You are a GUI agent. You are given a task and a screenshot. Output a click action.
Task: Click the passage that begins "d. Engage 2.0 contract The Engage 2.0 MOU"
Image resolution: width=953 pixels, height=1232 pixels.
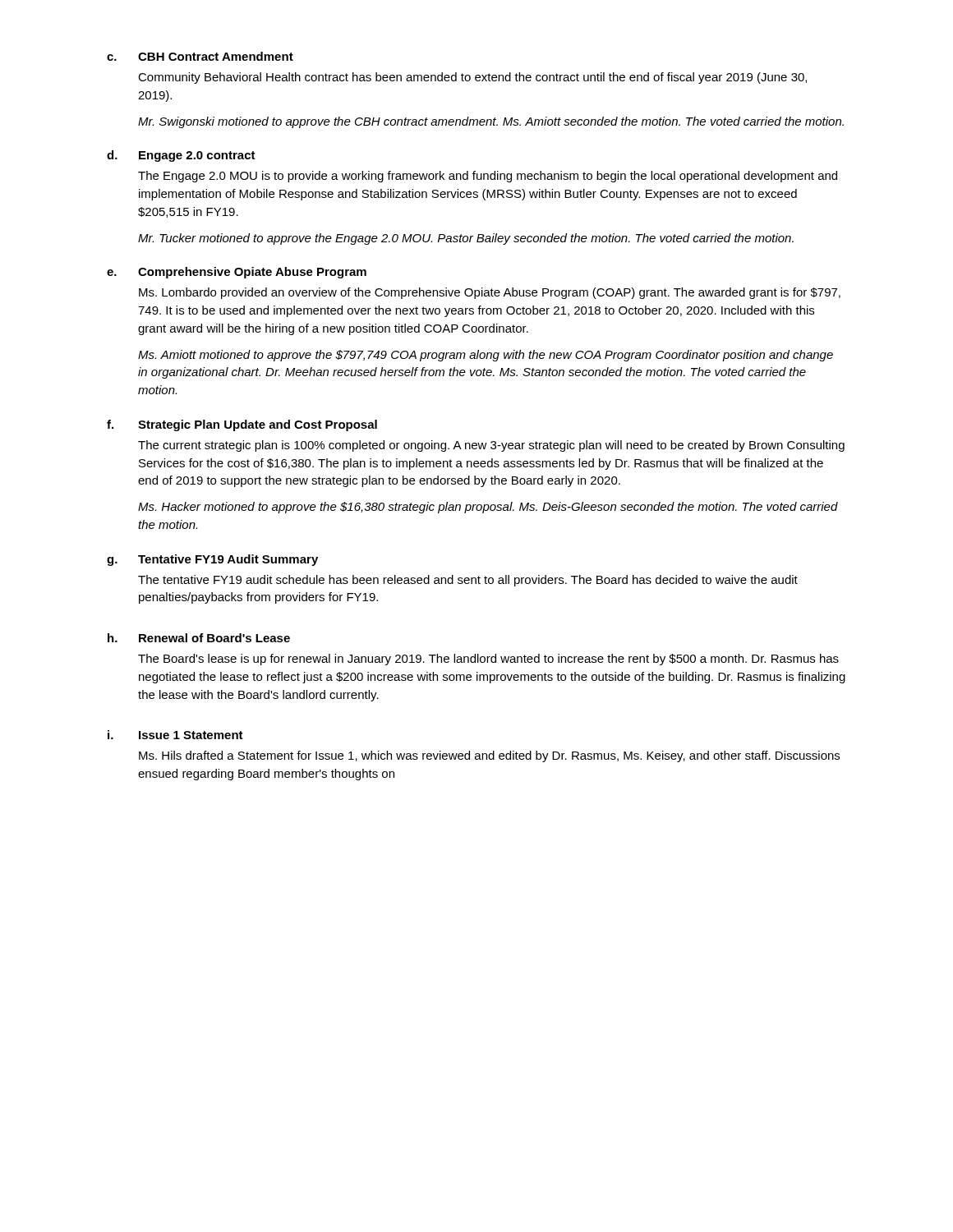(476, 197)
